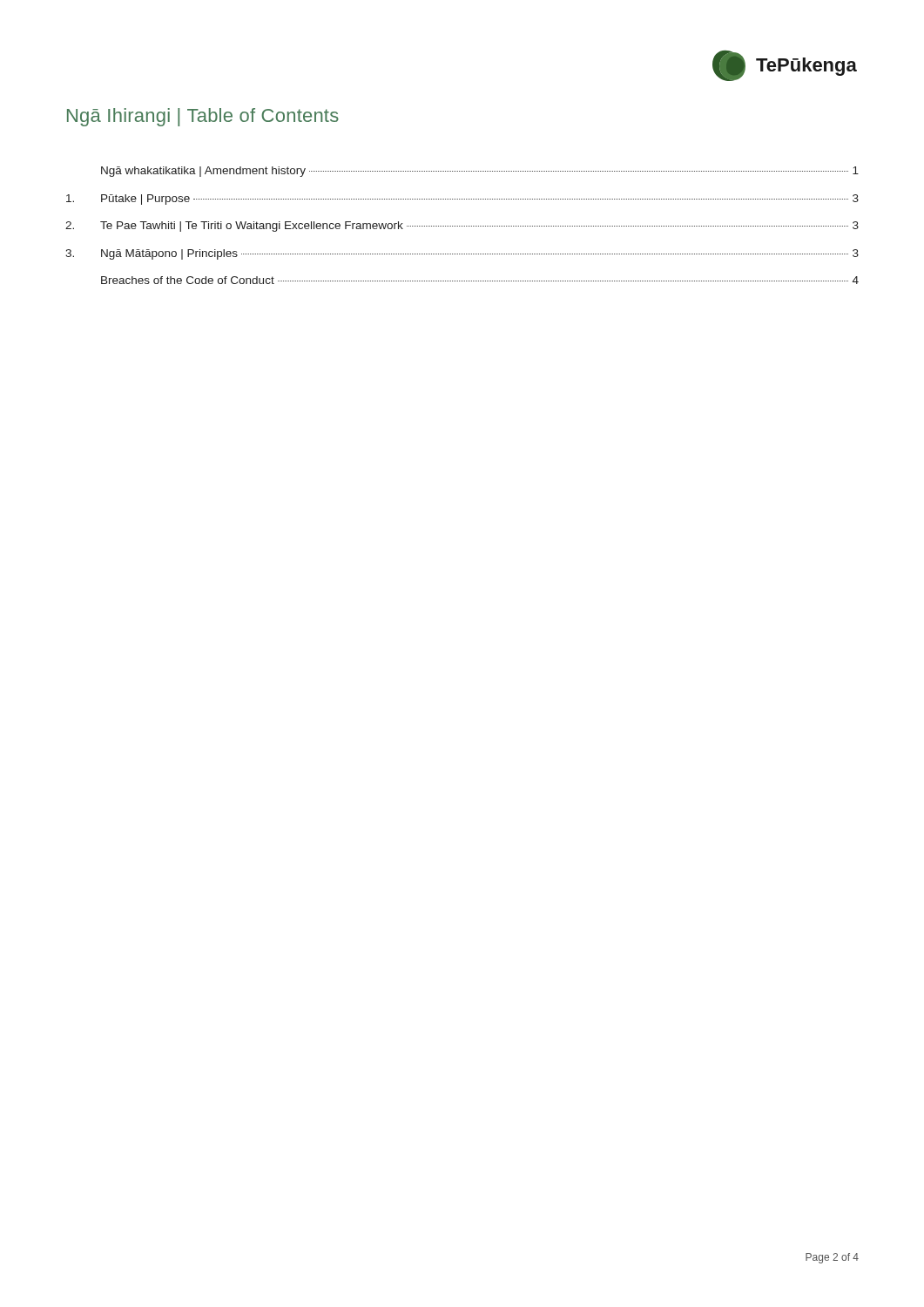924x1307 pixels.
Task: Locate the title that reads "Ngā Ihirangi | Table of Contents"
Action: pos(202,115)
